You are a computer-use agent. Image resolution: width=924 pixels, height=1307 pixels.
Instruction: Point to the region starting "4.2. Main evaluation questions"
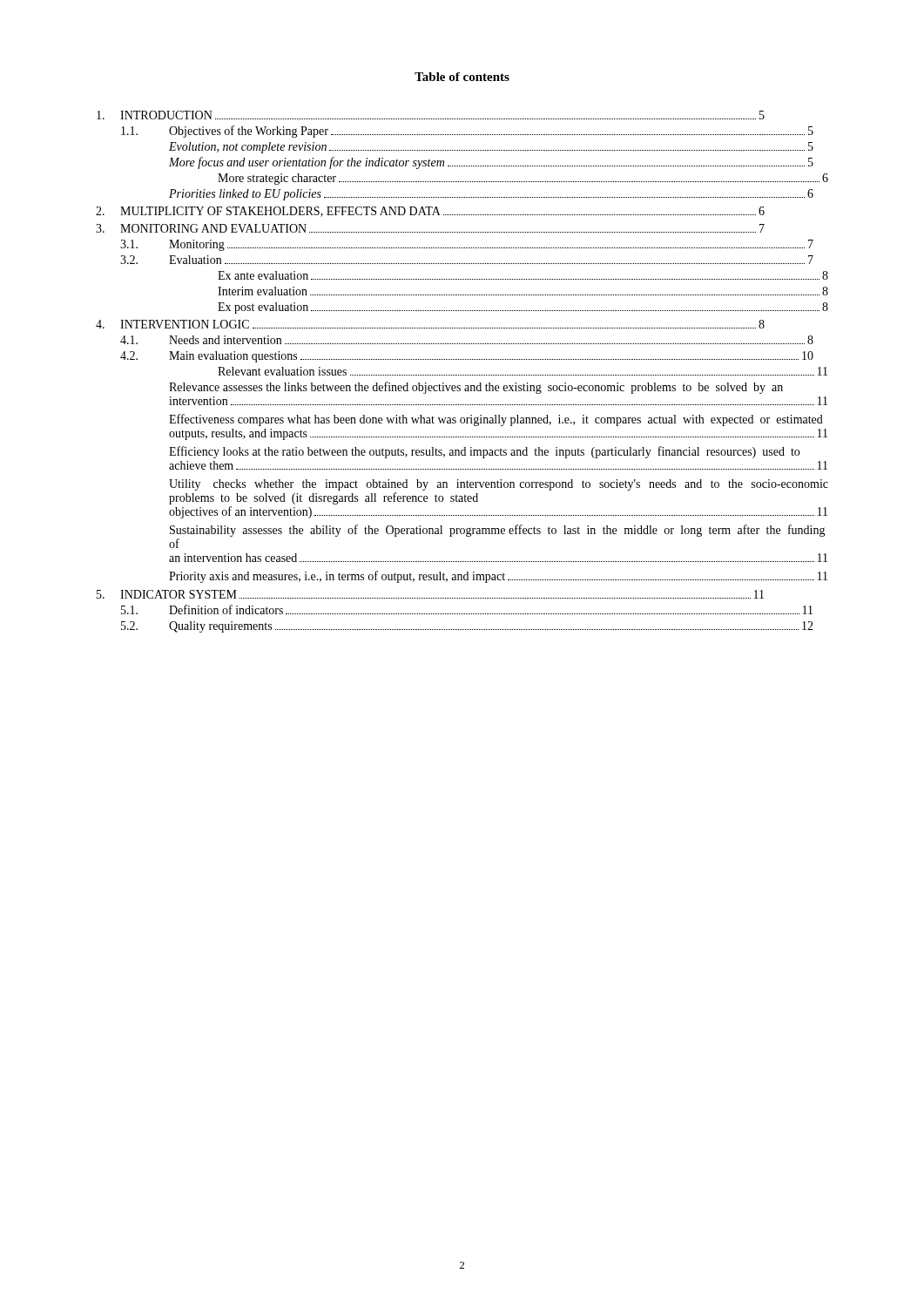click(x=467, y=356)
